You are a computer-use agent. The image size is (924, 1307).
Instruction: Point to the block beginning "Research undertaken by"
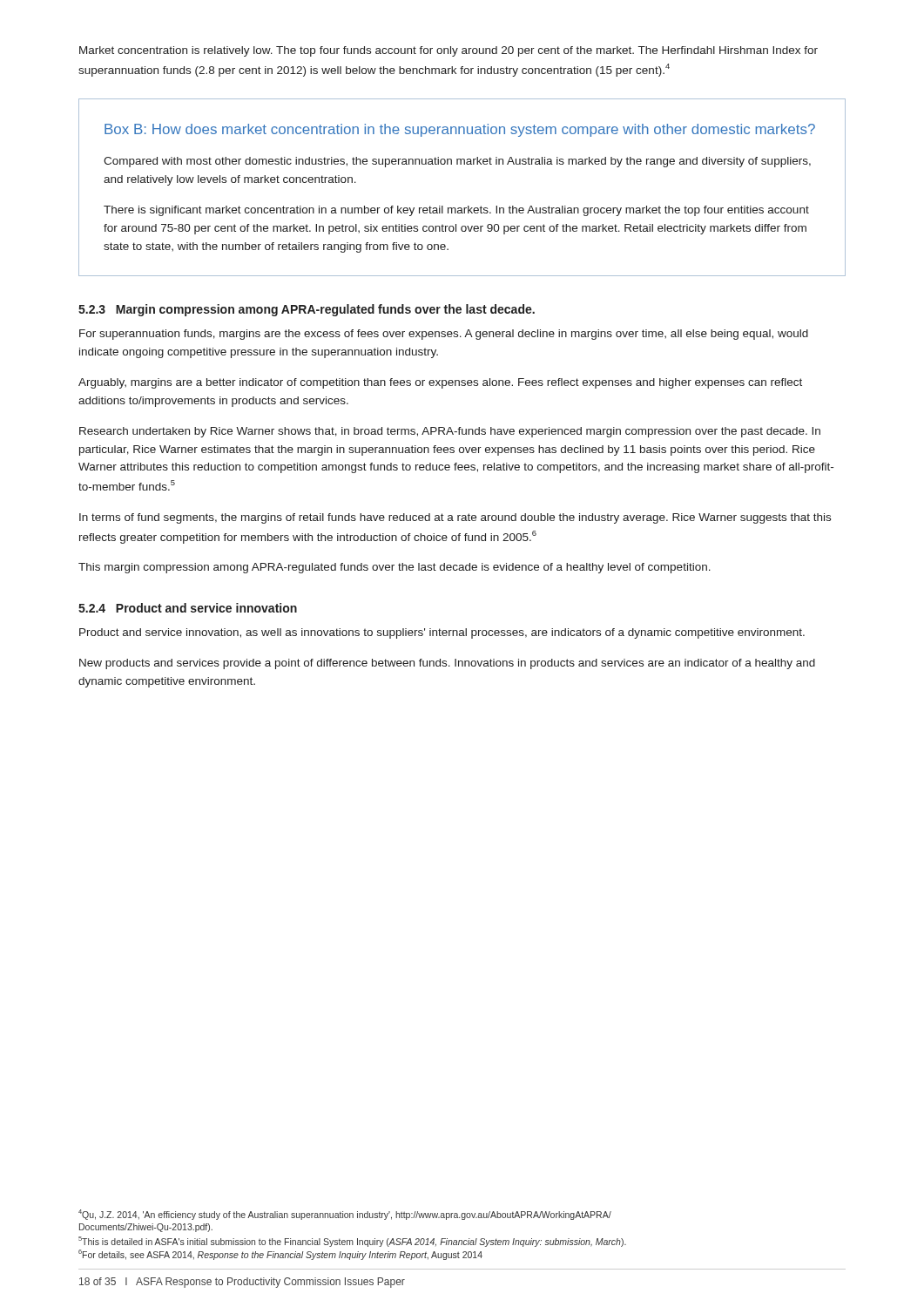pos(456,458)
